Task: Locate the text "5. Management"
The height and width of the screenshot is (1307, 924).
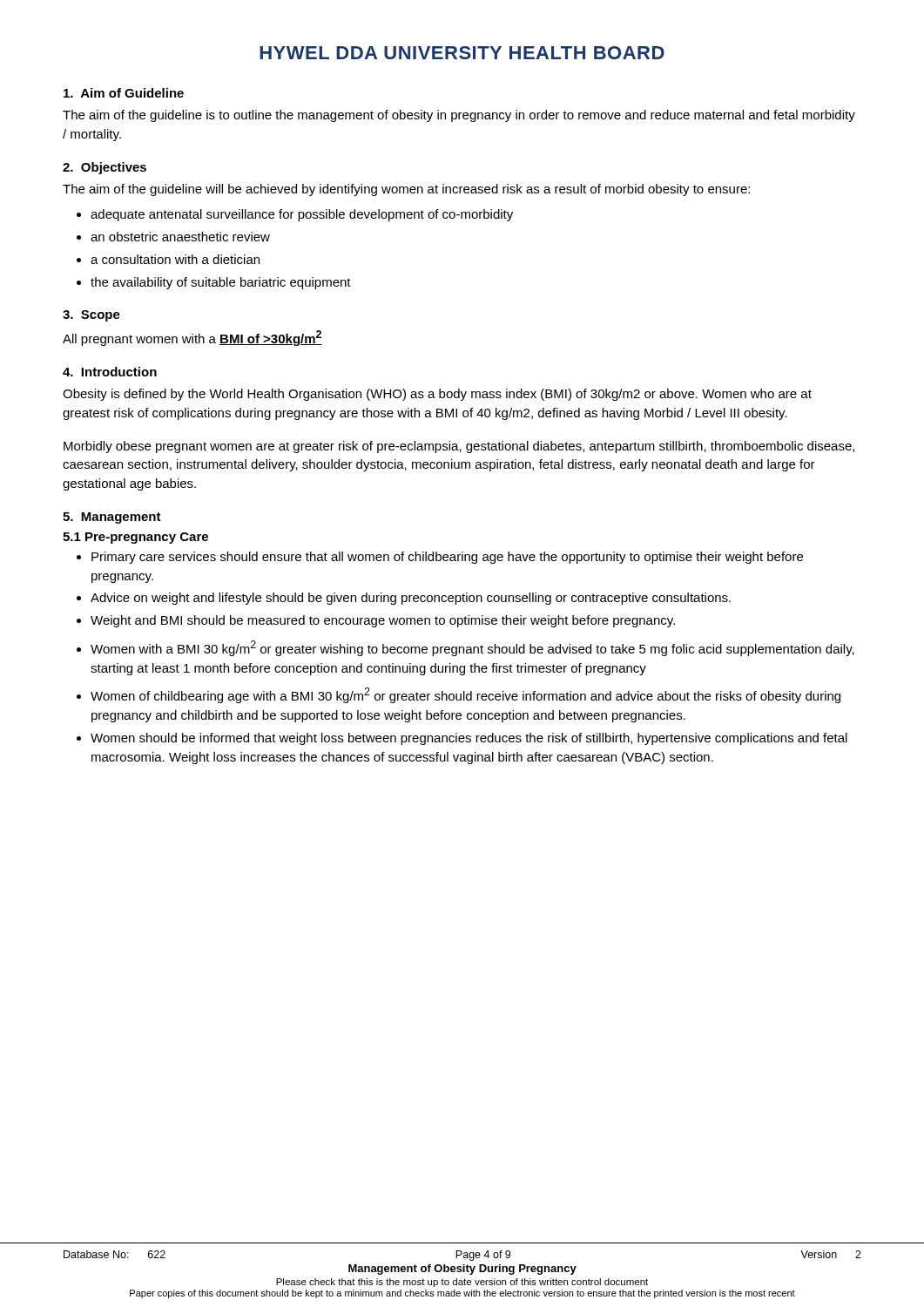Action: [112, 516]
